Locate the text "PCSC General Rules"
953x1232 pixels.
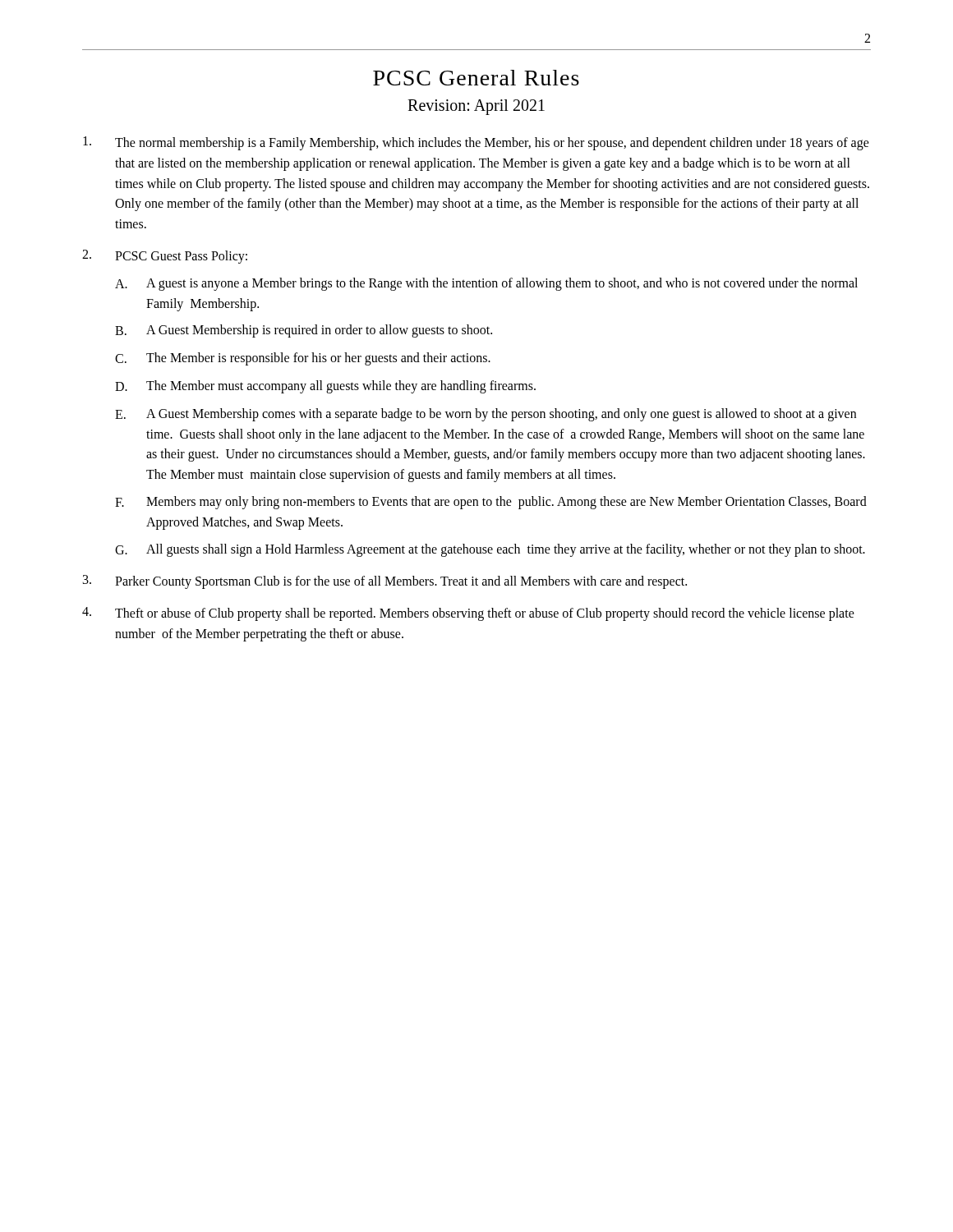[476, 78]
